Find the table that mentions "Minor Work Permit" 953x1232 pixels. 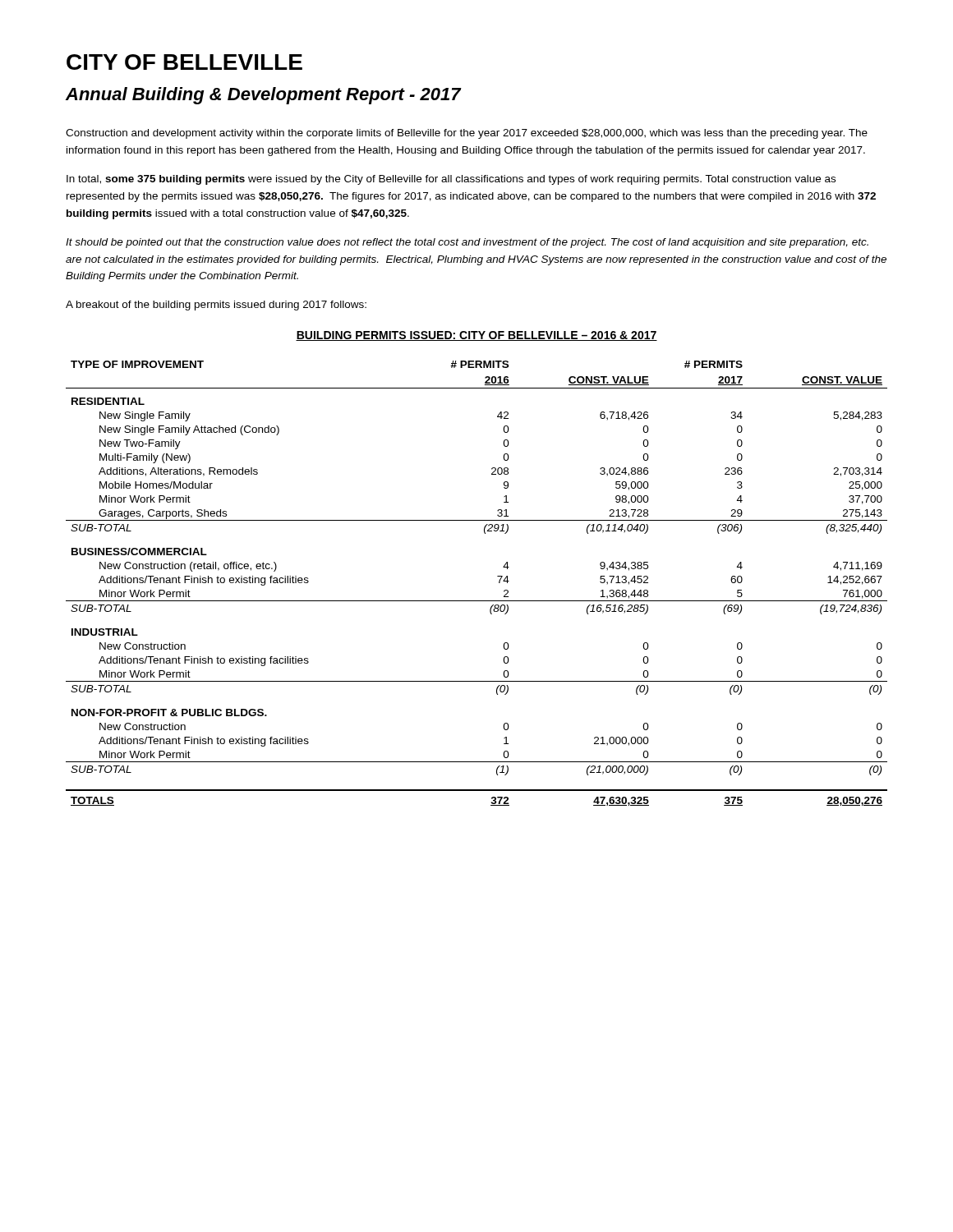click(x=476, y=582)
